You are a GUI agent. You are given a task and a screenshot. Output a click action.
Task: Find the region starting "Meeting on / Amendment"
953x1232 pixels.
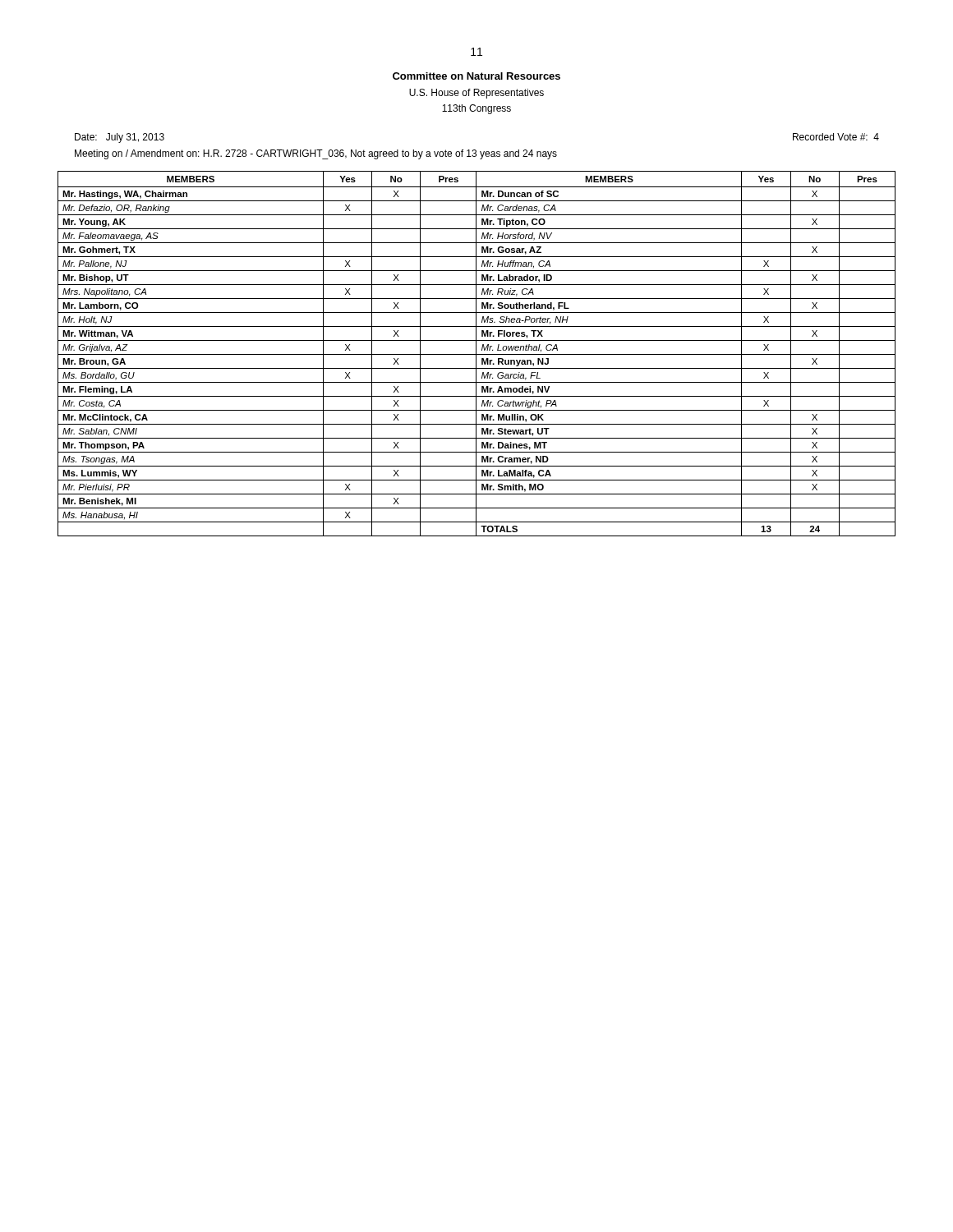316,154
